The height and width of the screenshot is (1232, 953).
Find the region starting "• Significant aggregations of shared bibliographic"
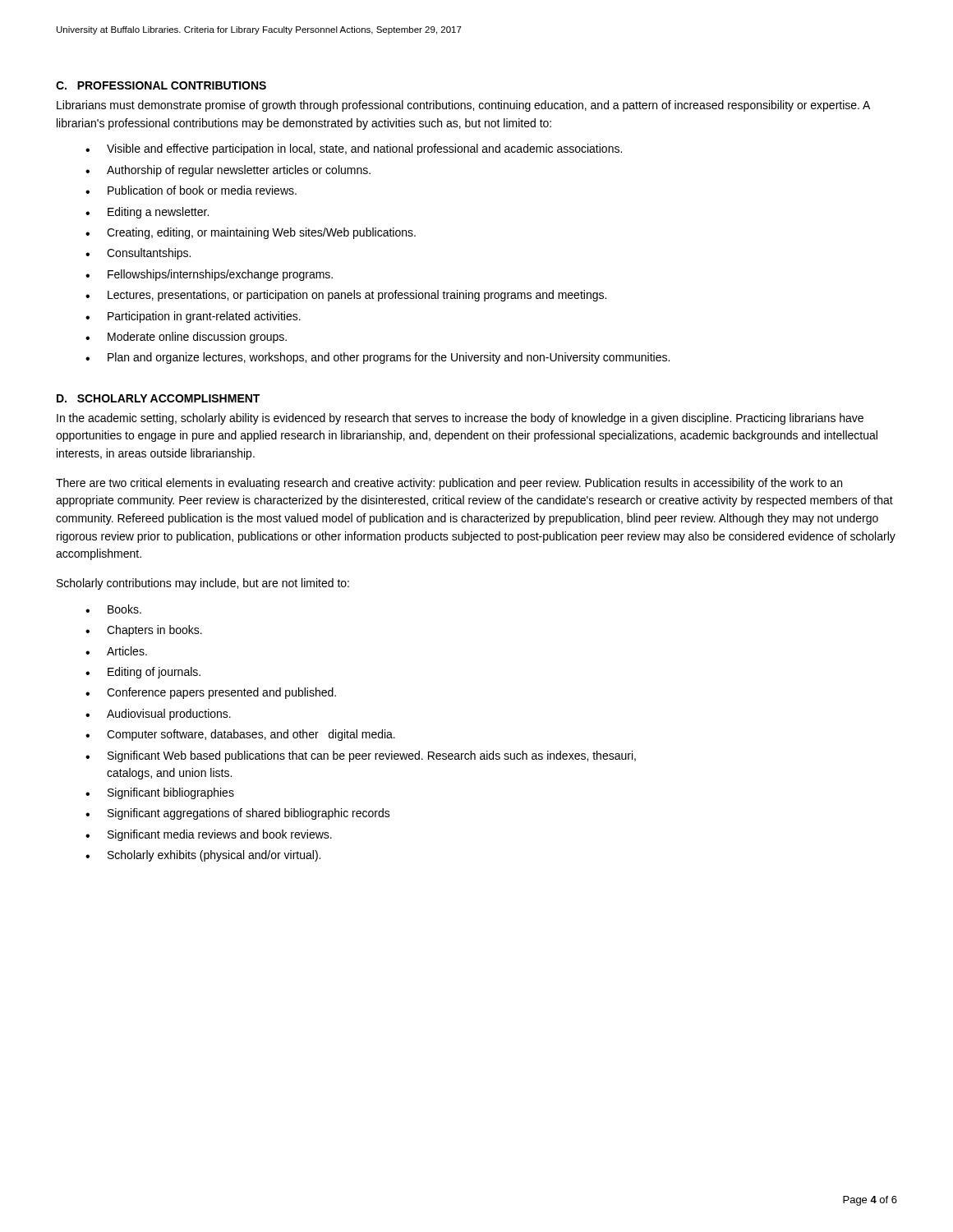pos(238,814)
